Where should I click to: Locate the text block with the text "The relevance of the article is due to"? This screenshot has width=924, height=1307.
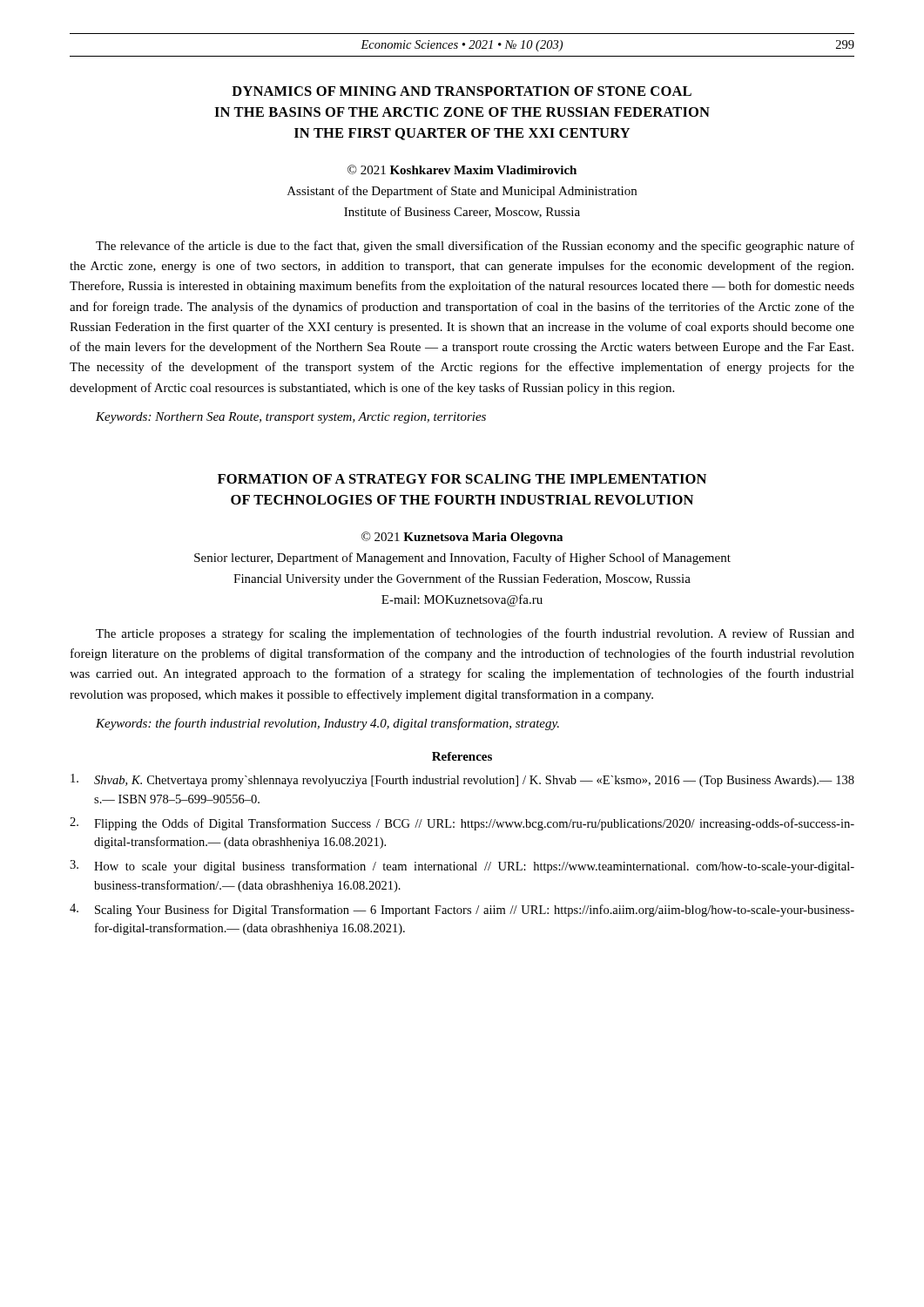pyautogui.click(x=462, y=316)
